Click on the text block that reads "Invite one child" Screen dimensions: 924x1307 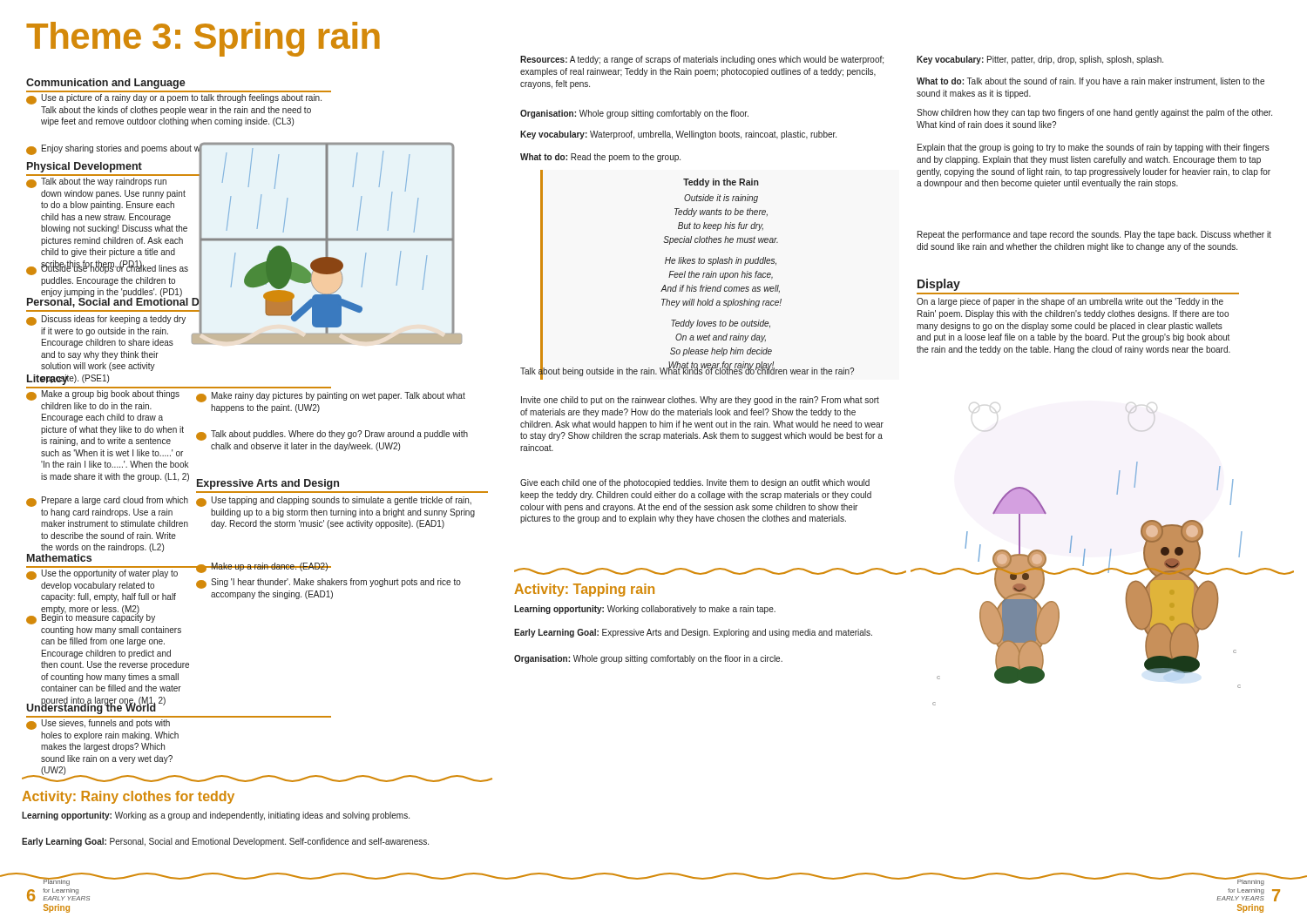702,424
